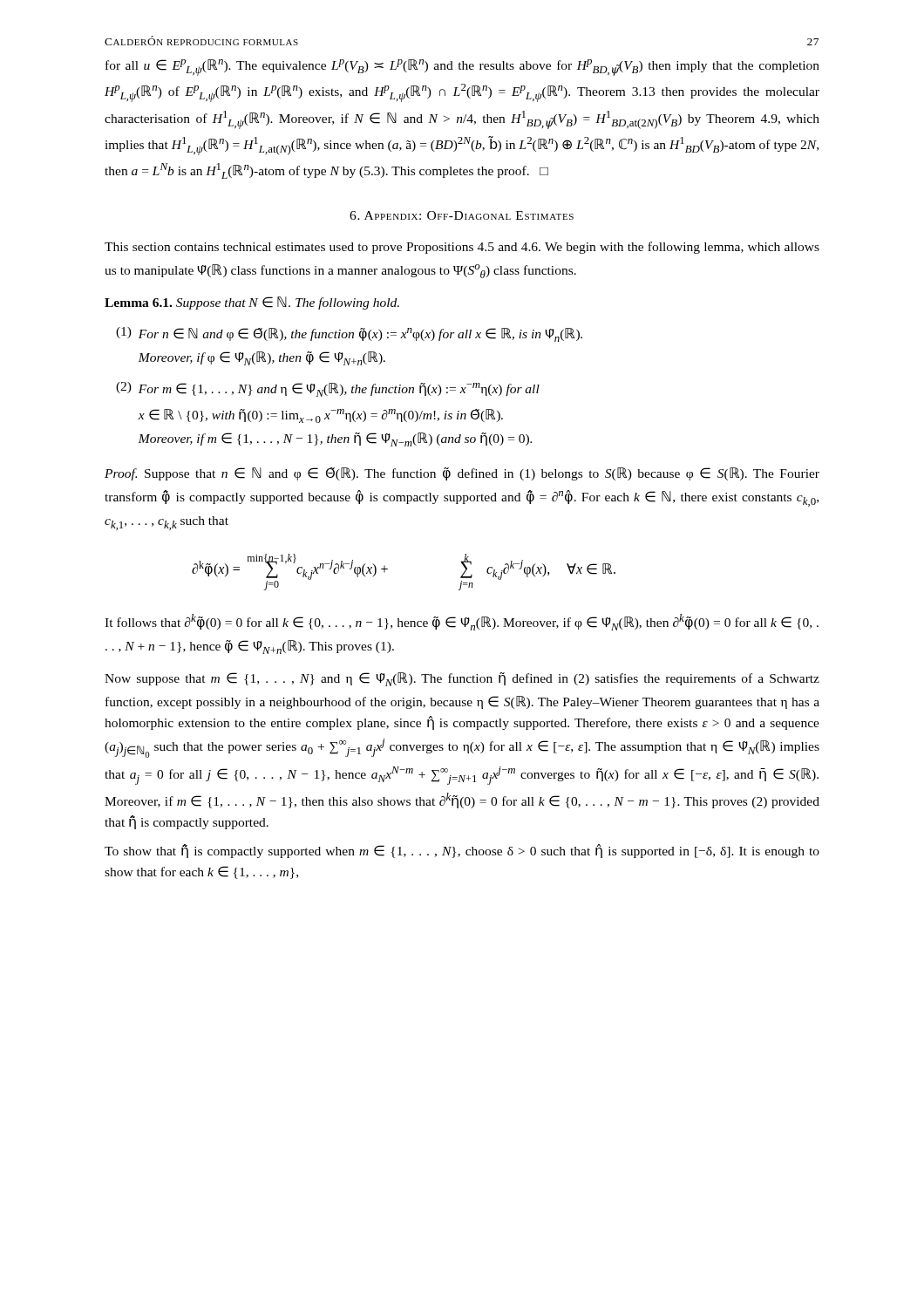Where is the passage that starts "This section contains technical"?
The image size is (924, 1308).
click(462, 260)
